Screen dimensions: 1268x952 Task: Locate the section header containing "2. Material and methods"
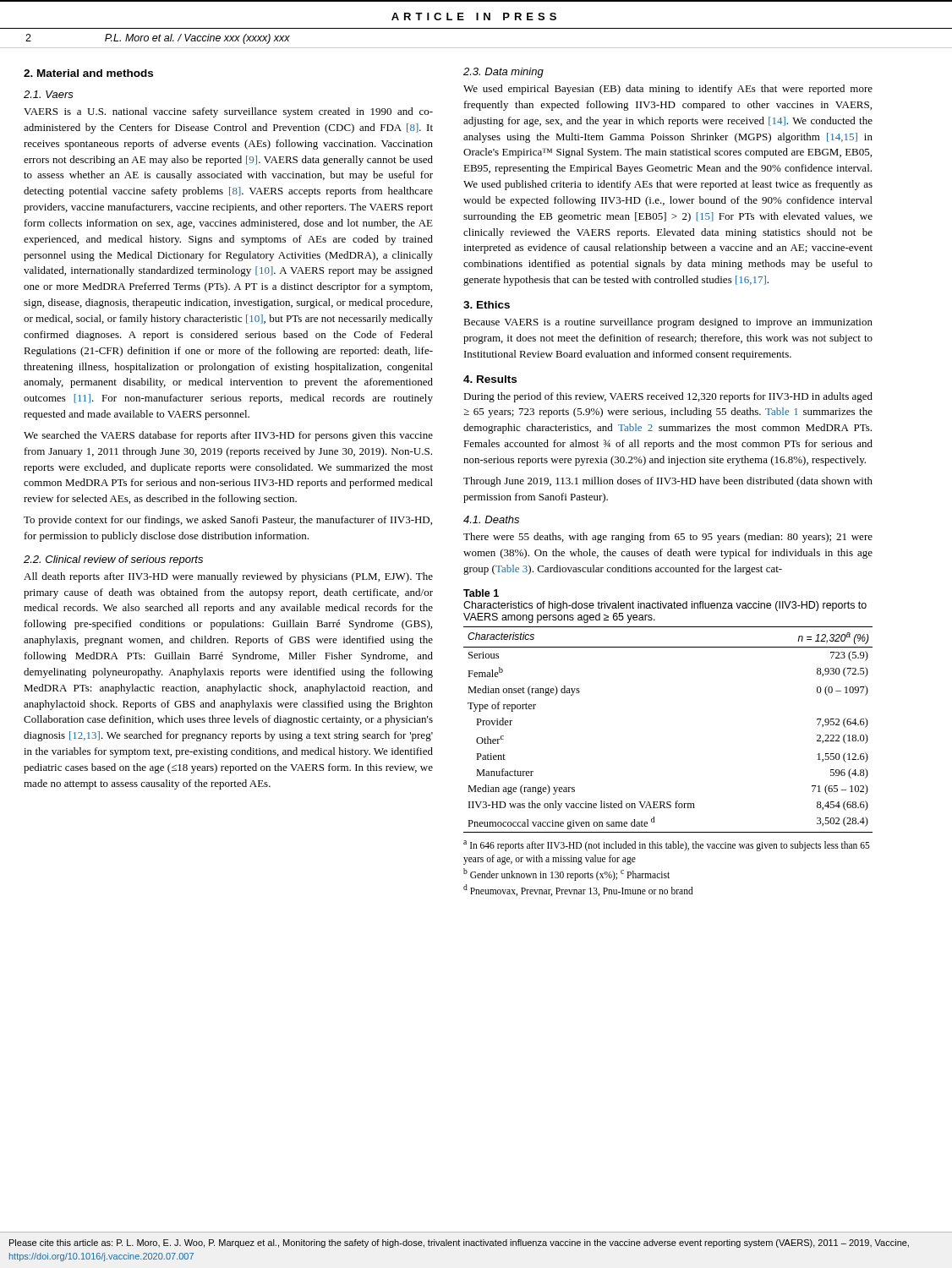(x=89, y=73)
